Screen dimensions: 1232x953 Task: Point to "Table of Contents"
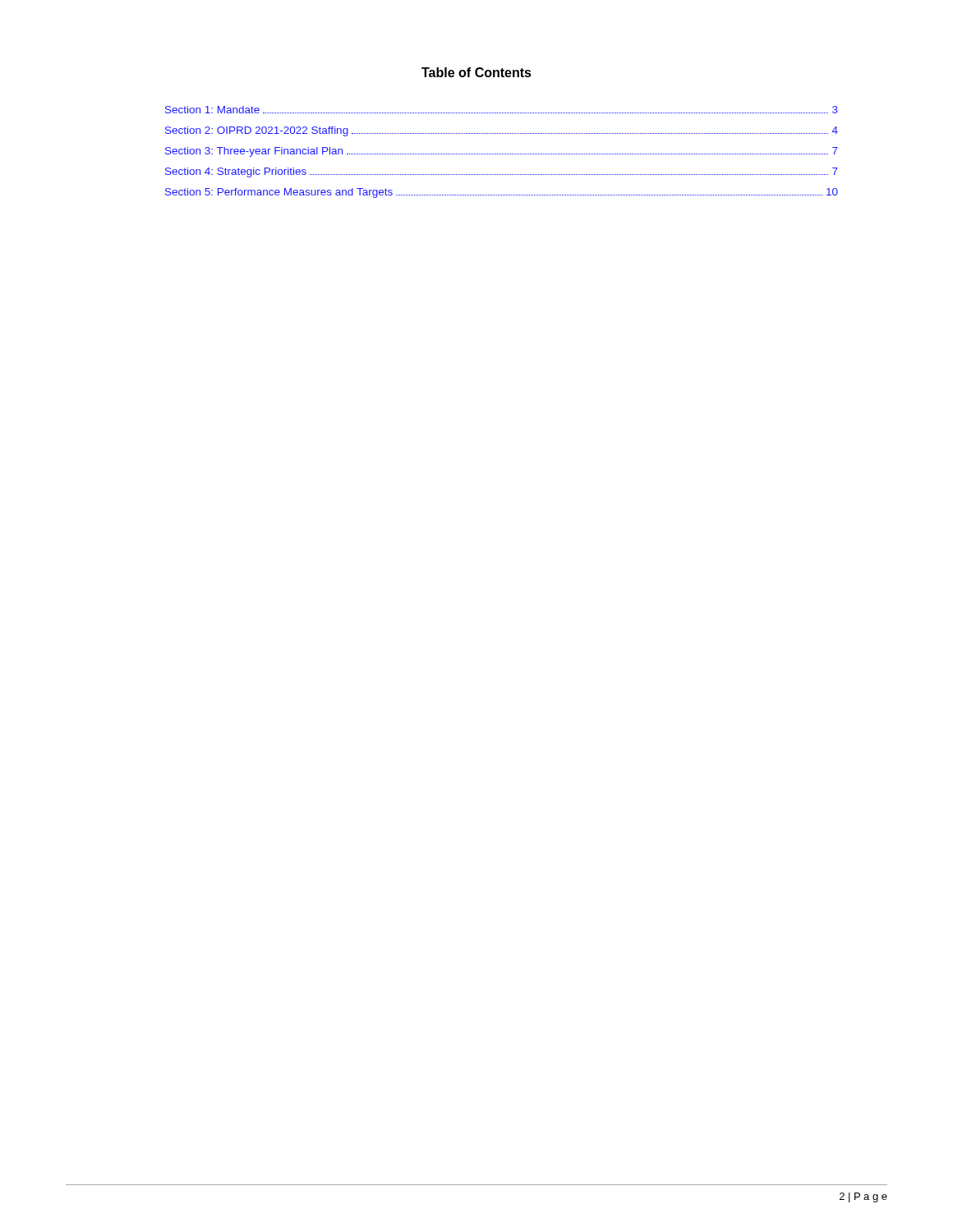(x=476, y=73)
